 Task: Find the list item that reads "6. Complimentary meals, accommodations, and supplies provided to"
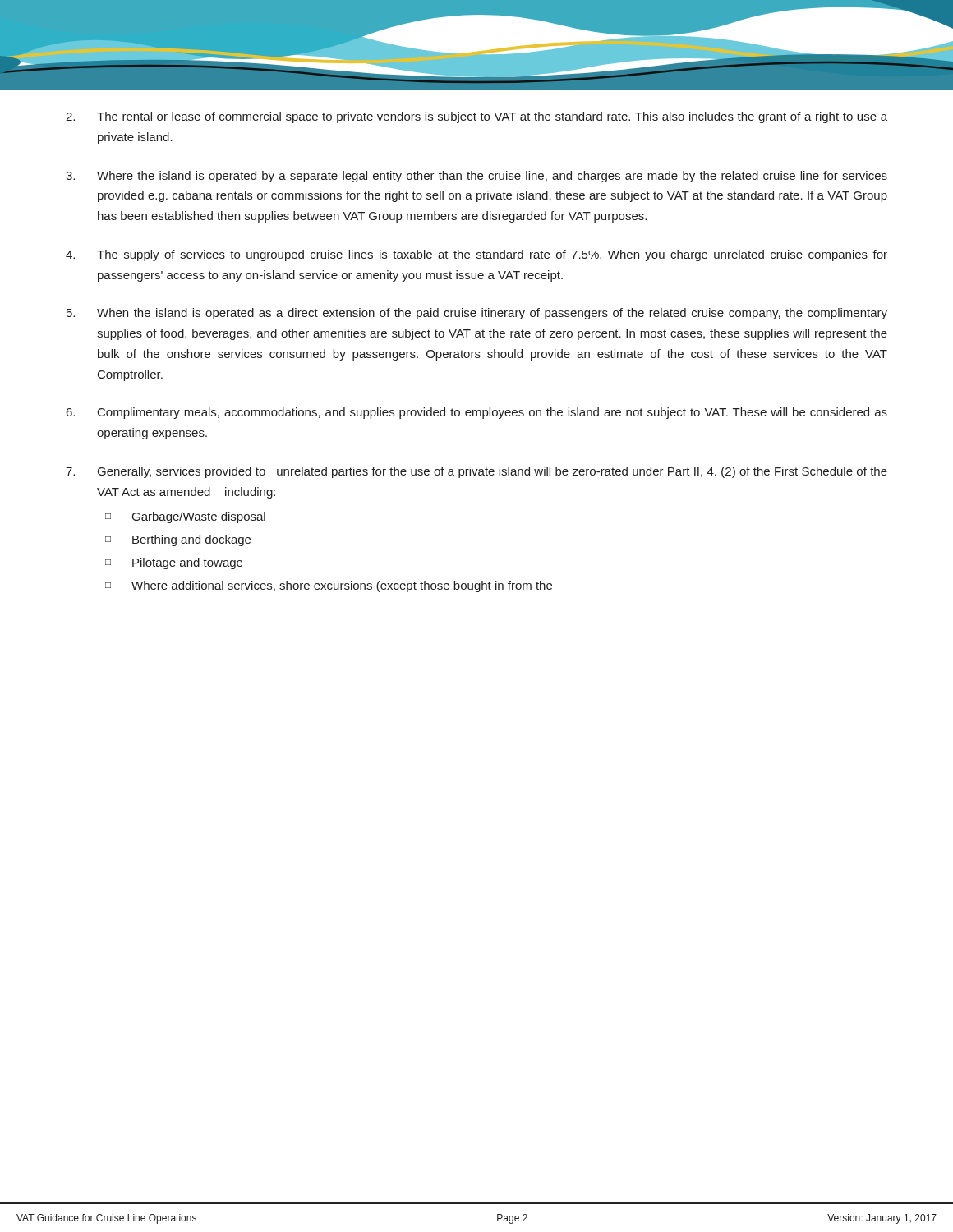[x=476, y=423]
